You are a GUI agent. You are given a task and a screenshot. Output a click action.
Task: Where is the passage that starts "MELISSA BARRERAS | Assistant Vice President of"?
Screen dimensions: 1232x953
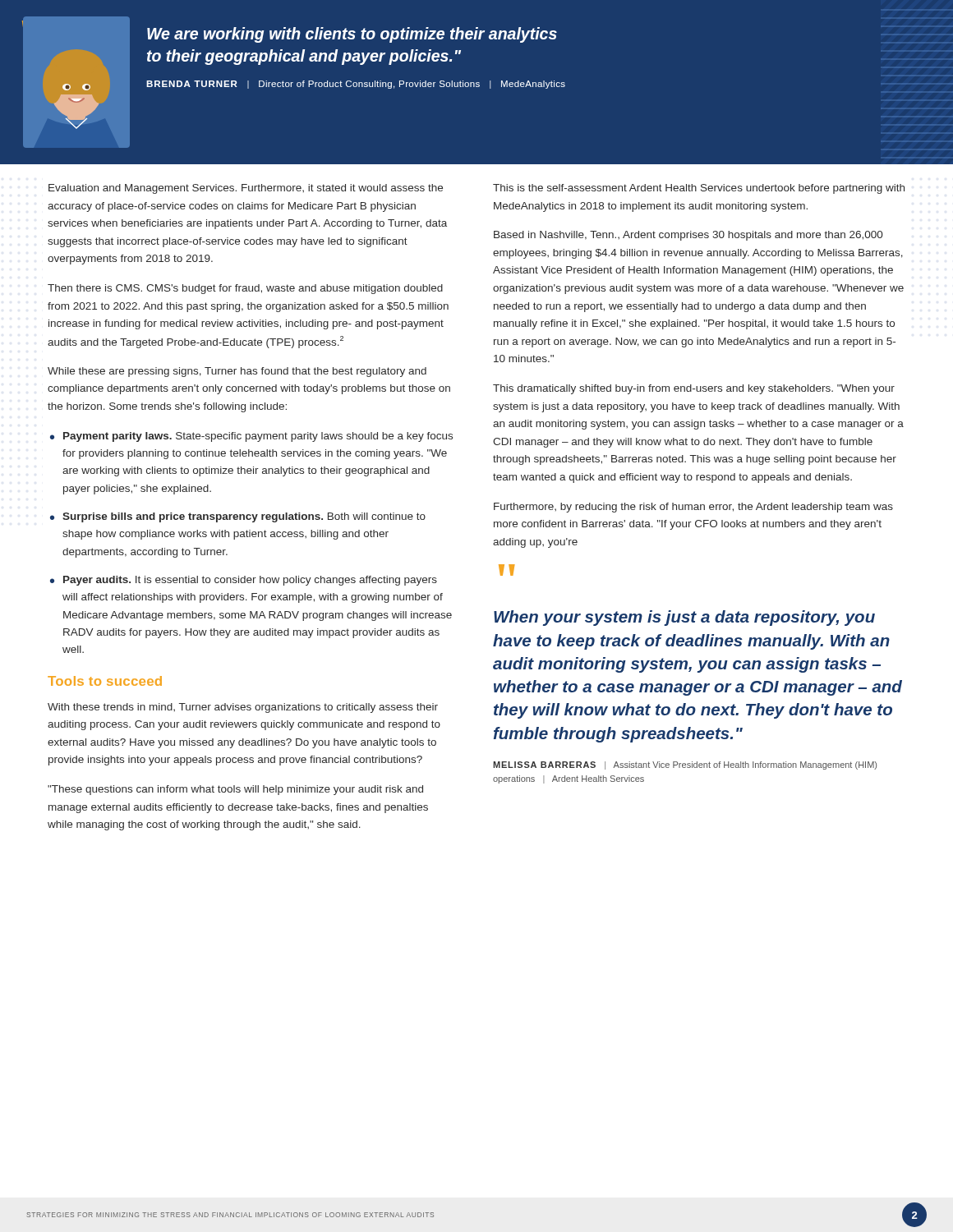point(685,772)
